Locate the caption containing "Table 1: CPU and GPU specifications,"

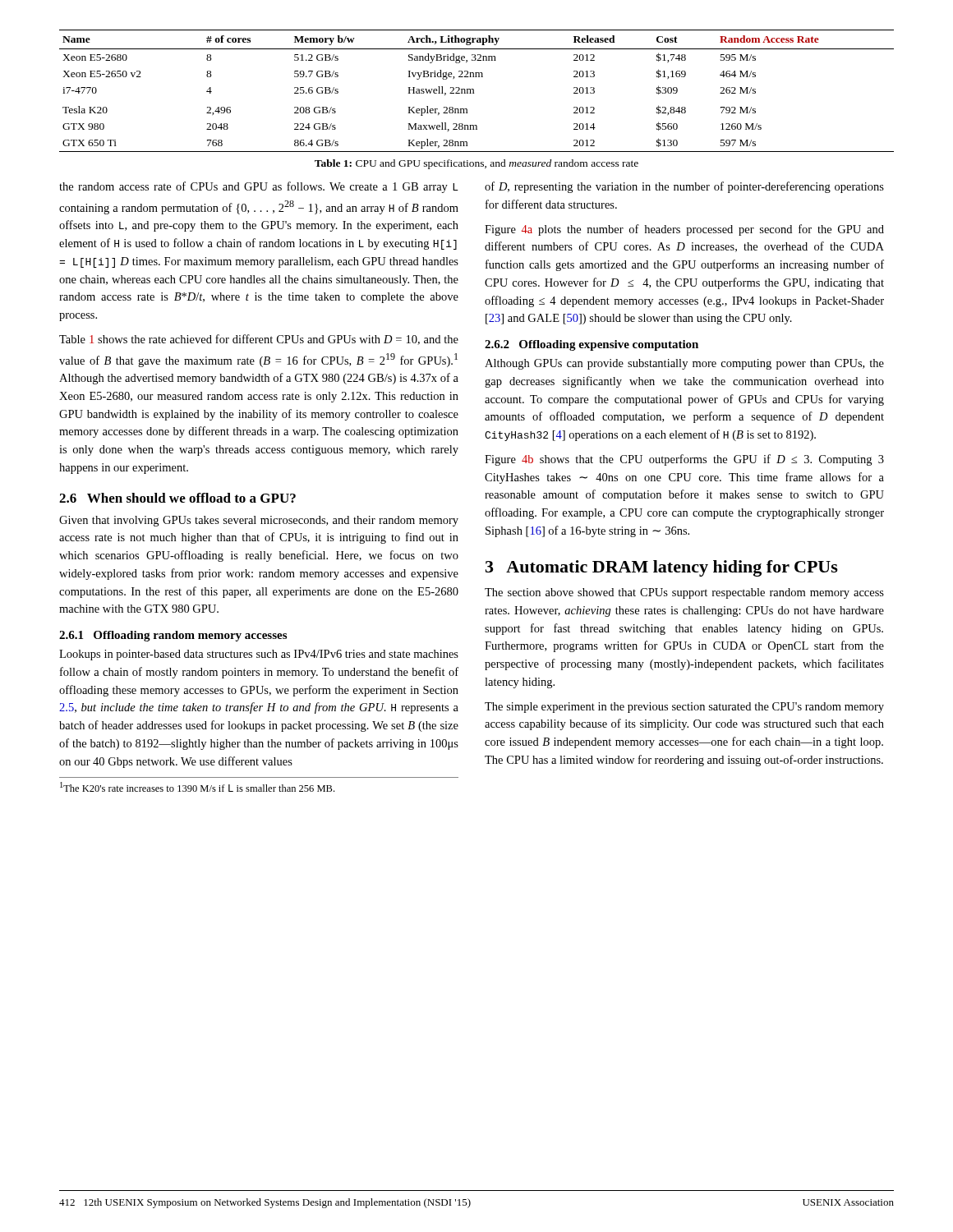click(476, 163)
